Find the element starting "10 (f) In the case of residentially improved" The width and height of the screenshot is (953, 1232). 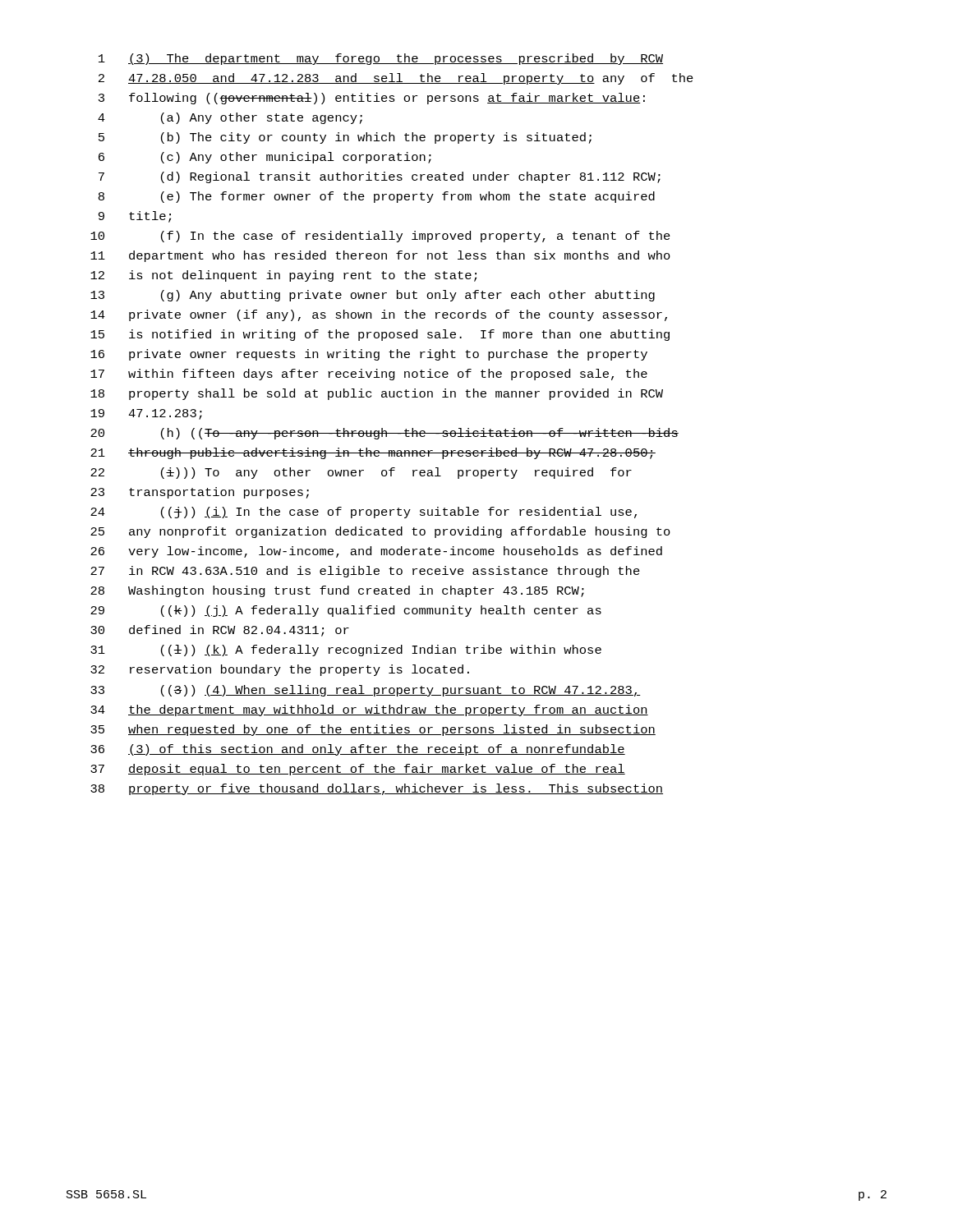coord(476,237)
